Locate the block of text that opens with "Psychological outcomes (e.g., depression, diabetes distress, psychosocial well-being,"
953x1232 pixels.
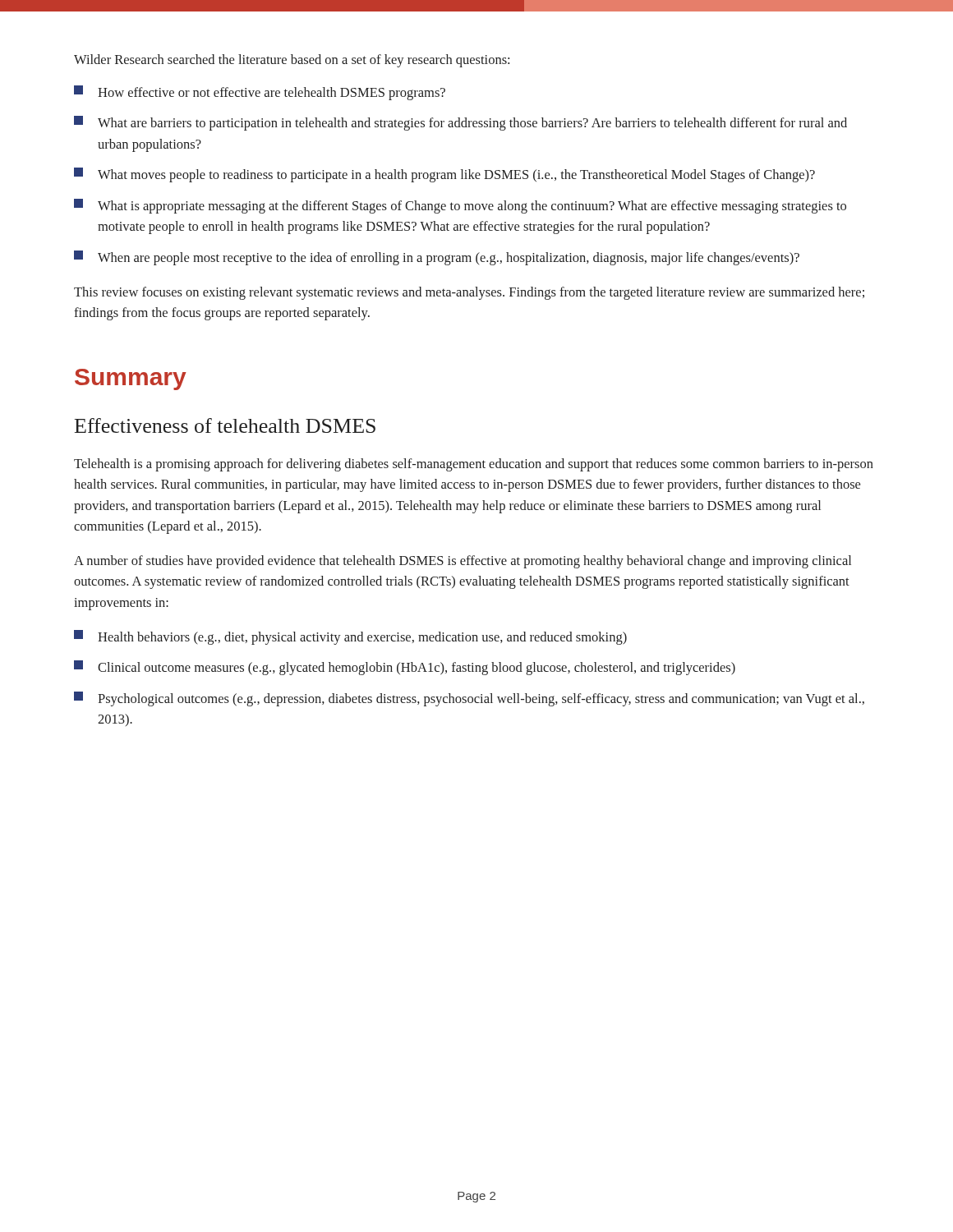476,709
